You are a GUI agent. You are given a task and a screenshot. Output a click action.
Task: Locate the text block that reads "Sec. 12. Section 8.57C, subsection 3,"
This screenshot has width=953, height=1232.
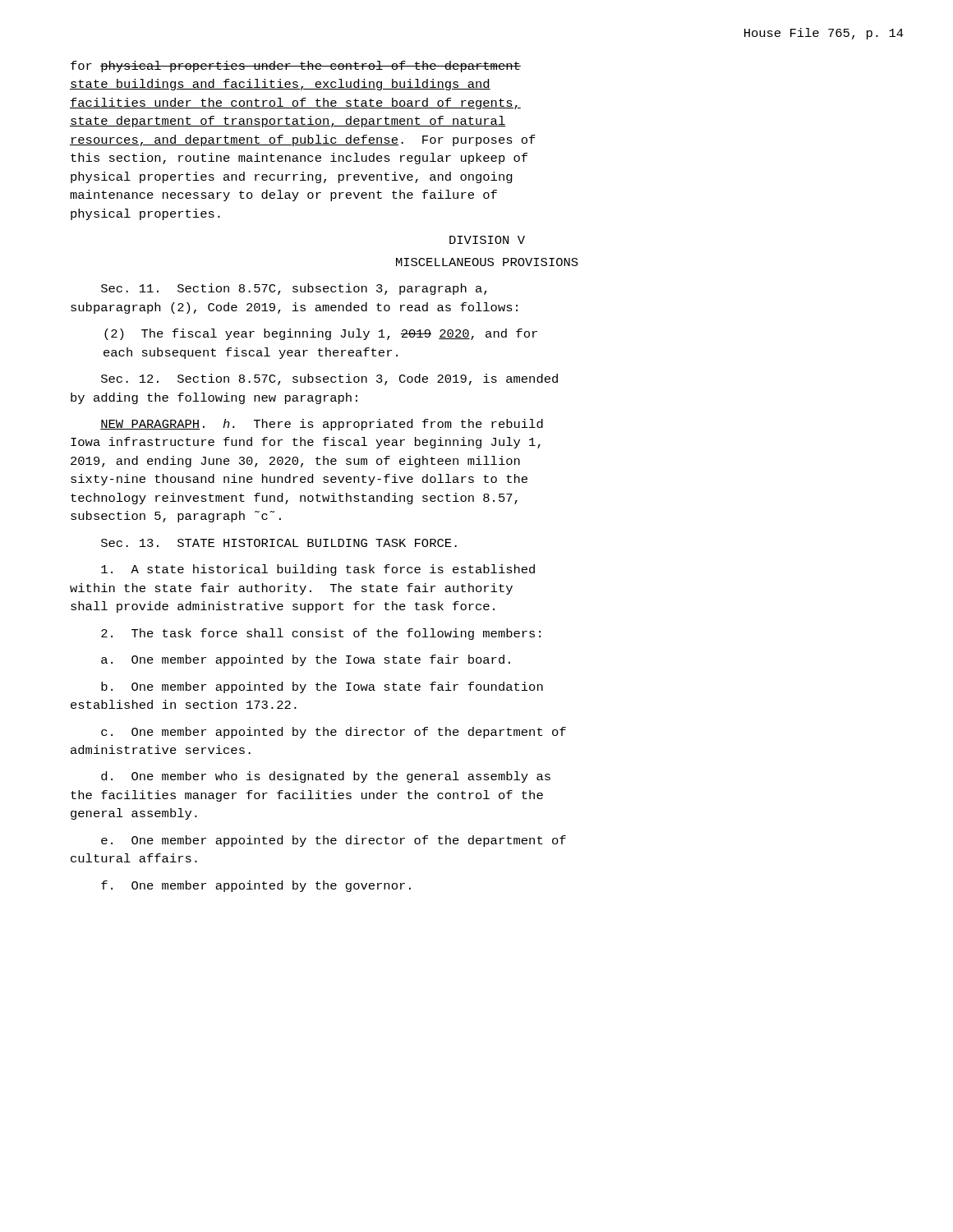314,389
